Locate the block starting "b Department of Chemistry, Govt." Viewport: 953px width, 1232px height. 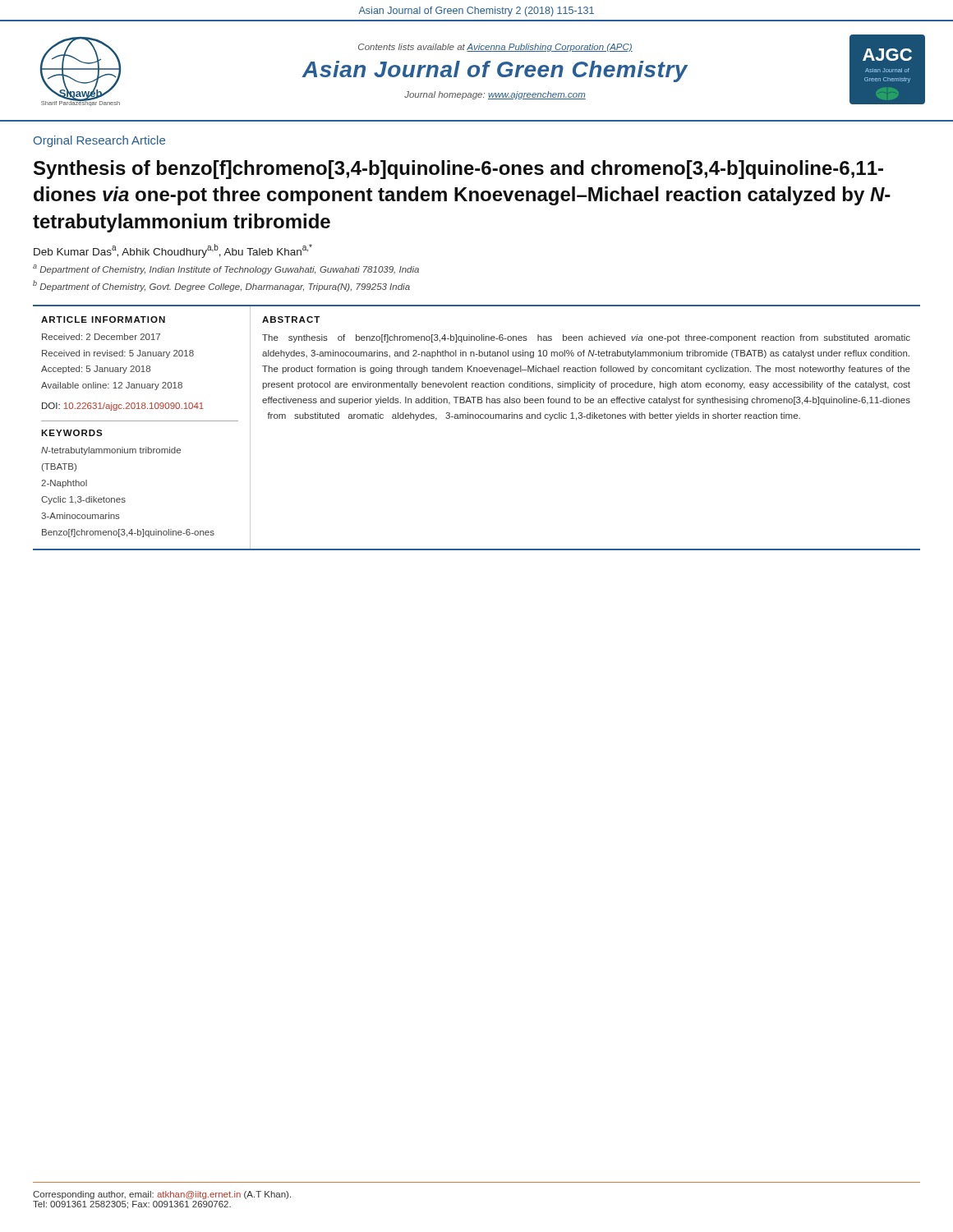pyautogui.click(x=221, y=285)
